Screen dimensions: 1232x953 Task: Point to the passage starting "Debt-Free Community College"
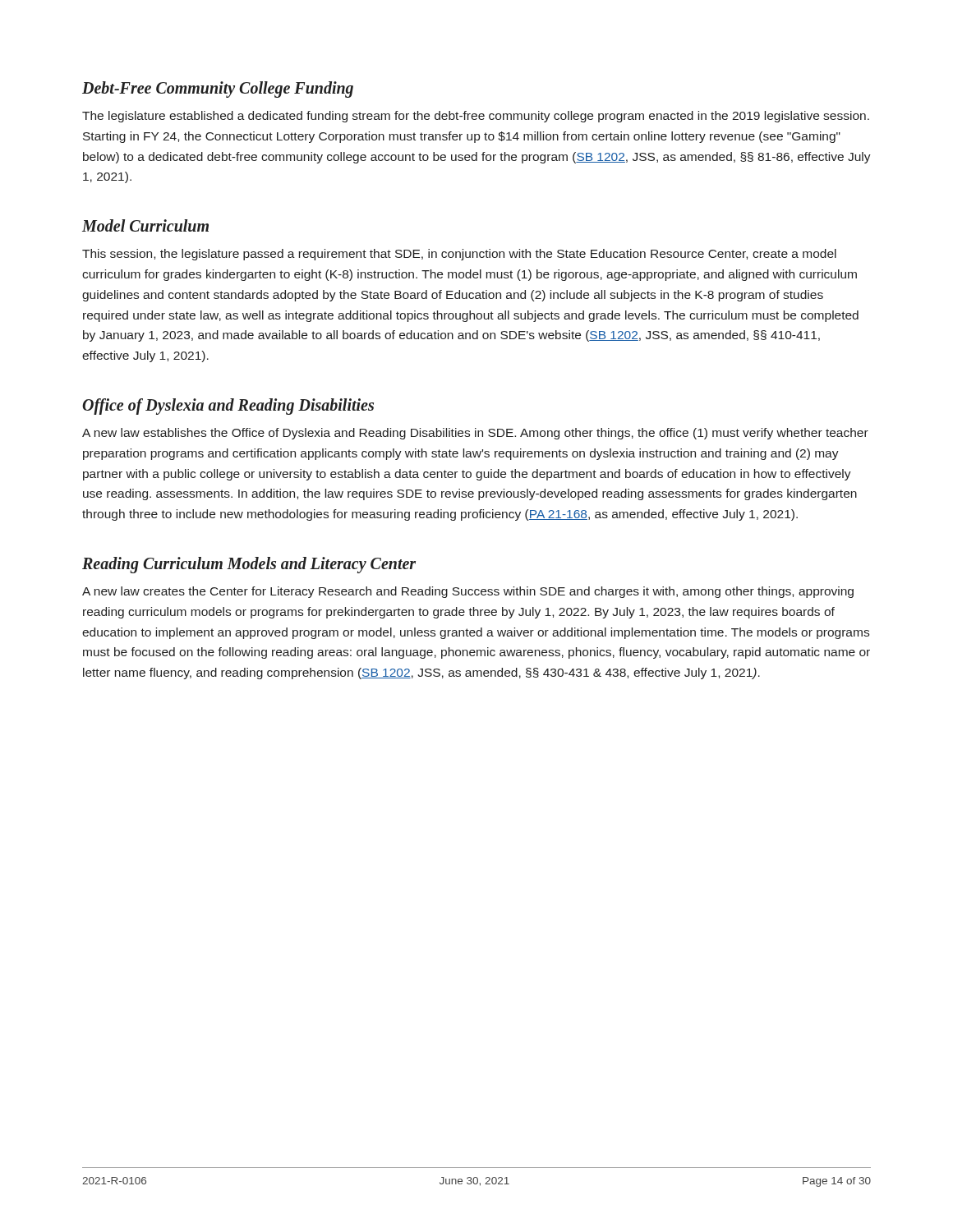(218, 88)
